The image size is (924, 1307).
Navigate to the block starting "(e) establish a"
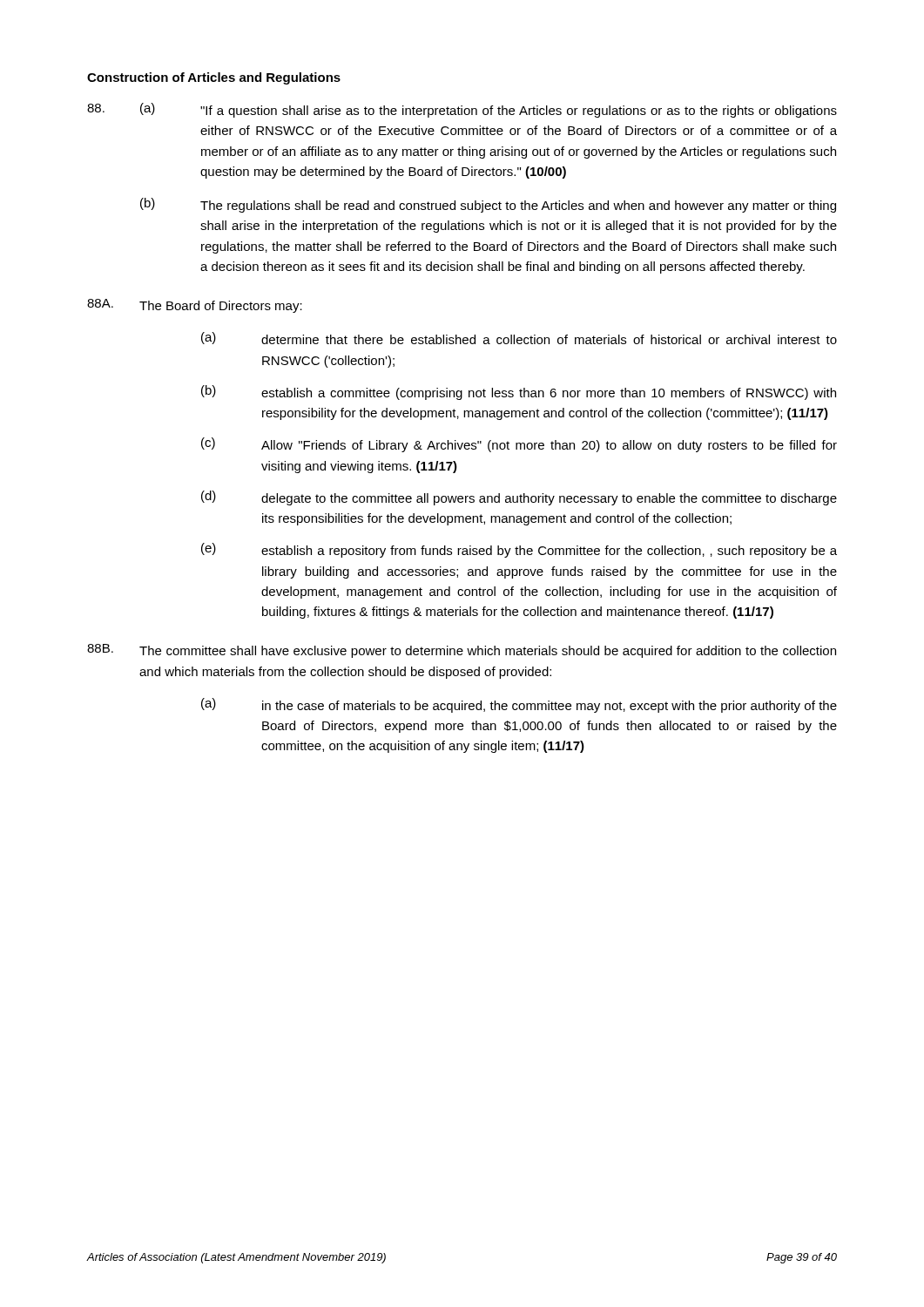(x=519, y=581)
